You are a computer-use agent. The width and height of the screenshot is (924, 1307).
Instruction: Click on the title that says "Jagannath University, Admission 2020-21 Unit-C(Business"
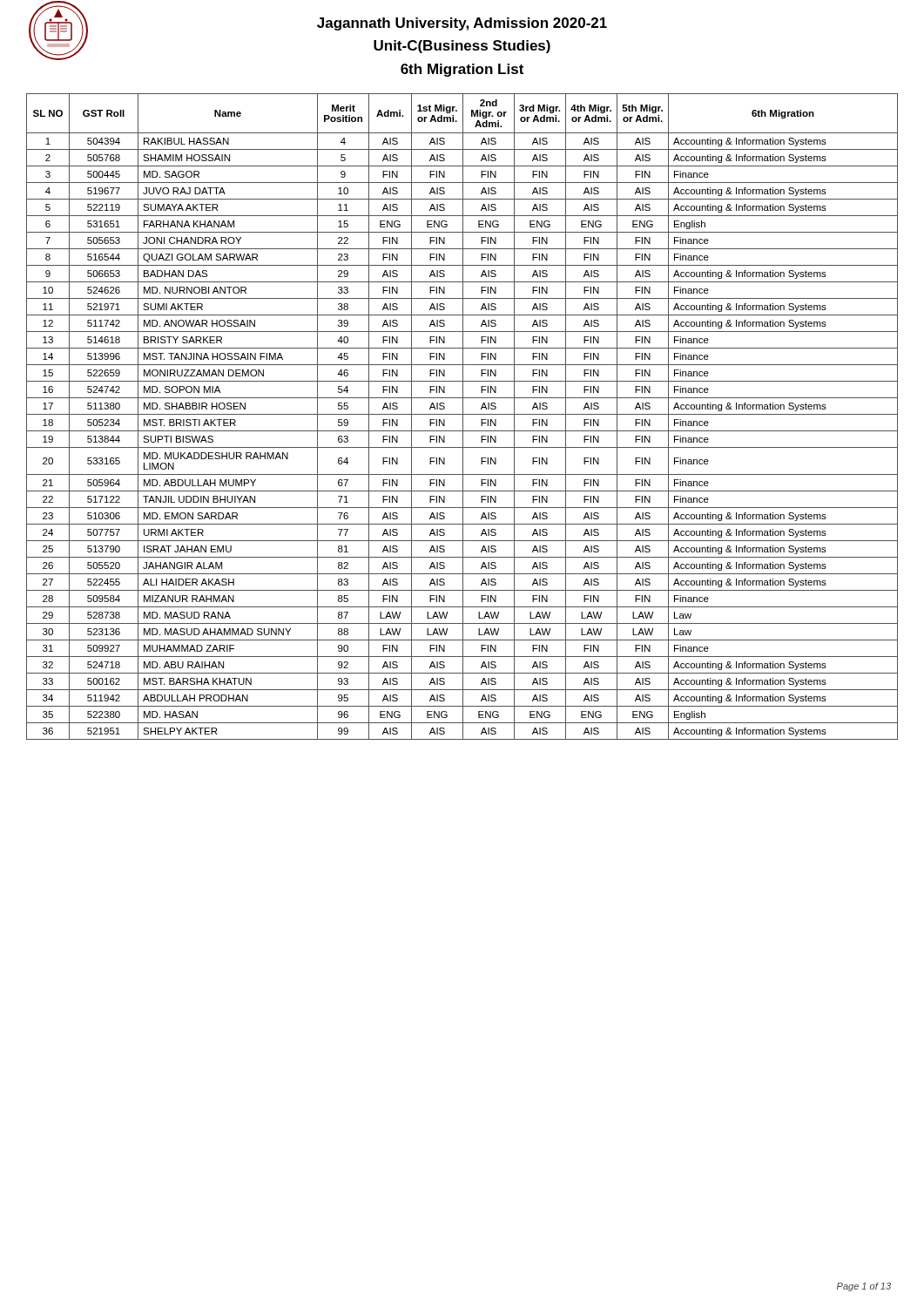coord(462,46)
